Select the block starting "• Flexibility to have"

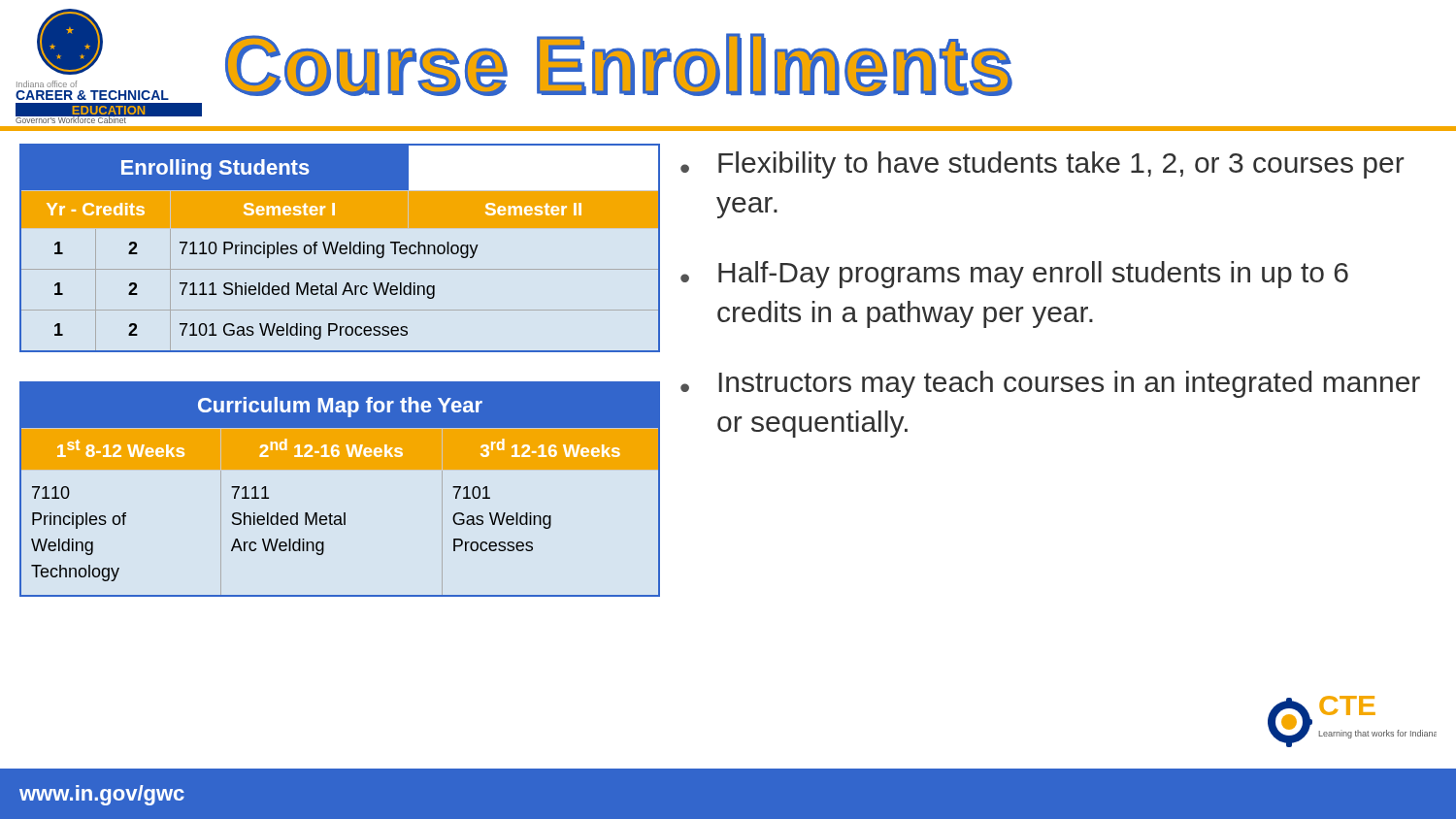(x=1058, y=183)
